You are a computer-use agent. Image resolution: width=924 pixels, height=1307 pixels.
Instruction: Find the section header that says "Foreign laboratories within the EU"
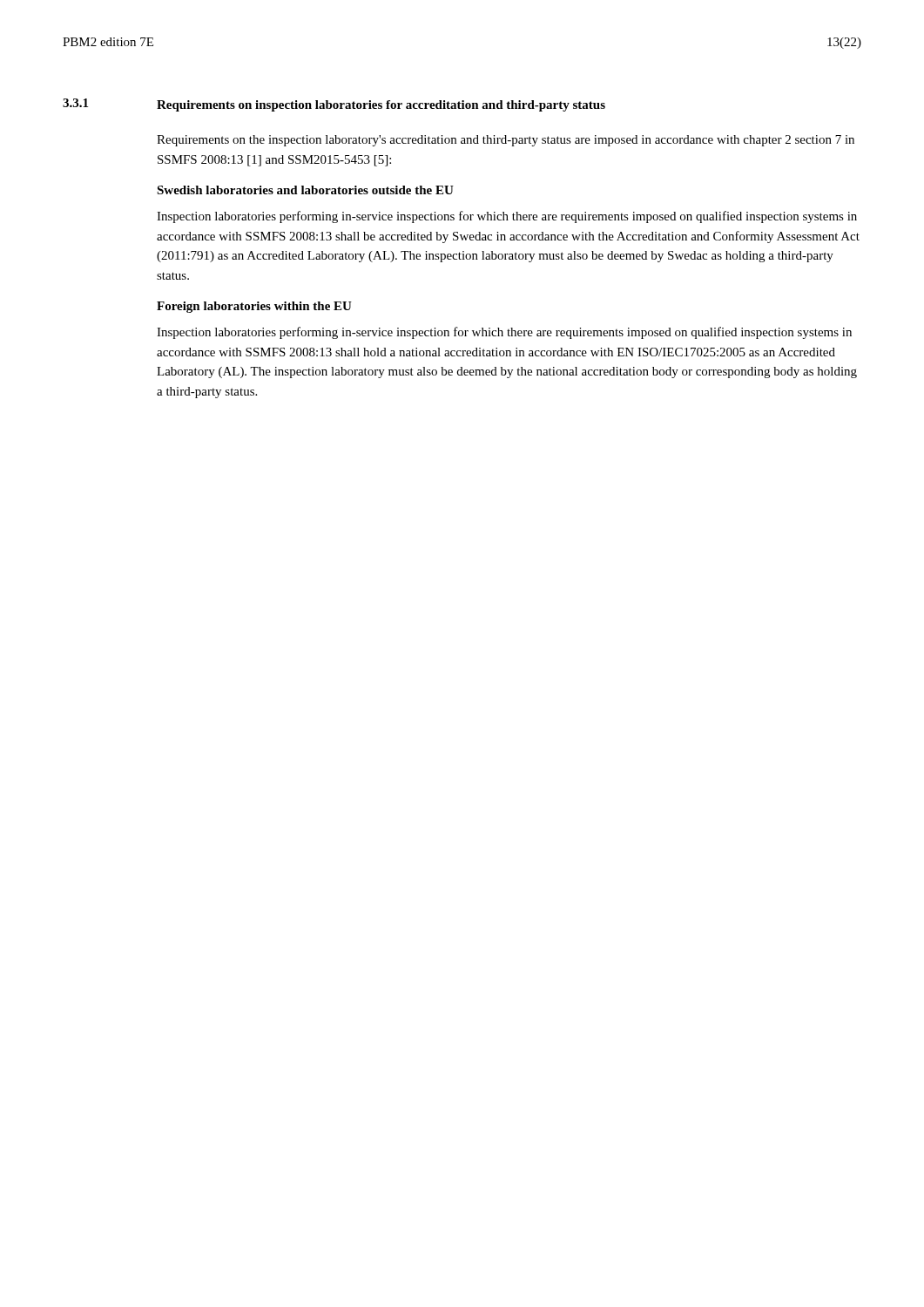pos(254,306)
